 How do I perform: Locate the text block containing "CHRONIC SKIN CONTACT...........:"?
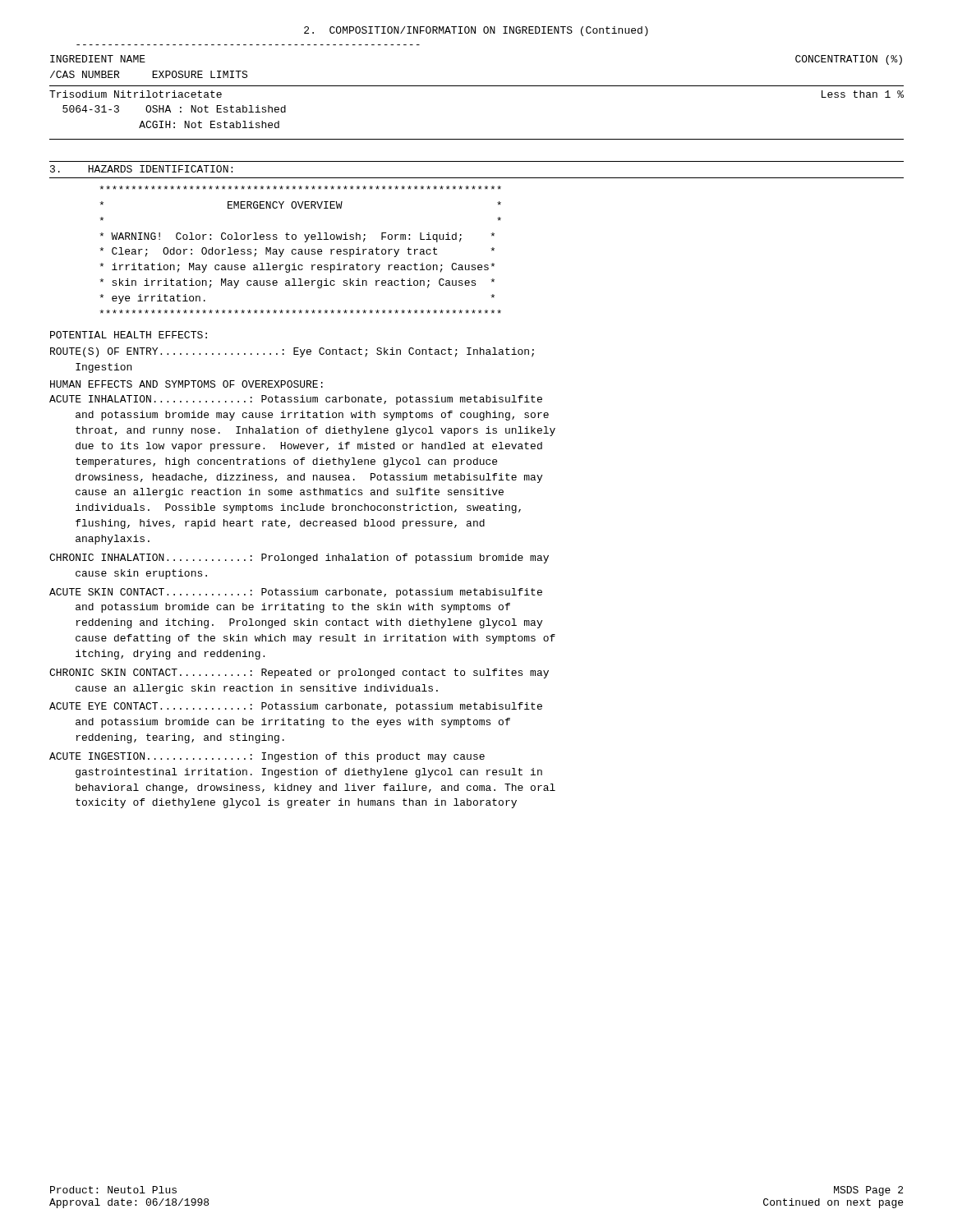[x=299, y=681]
